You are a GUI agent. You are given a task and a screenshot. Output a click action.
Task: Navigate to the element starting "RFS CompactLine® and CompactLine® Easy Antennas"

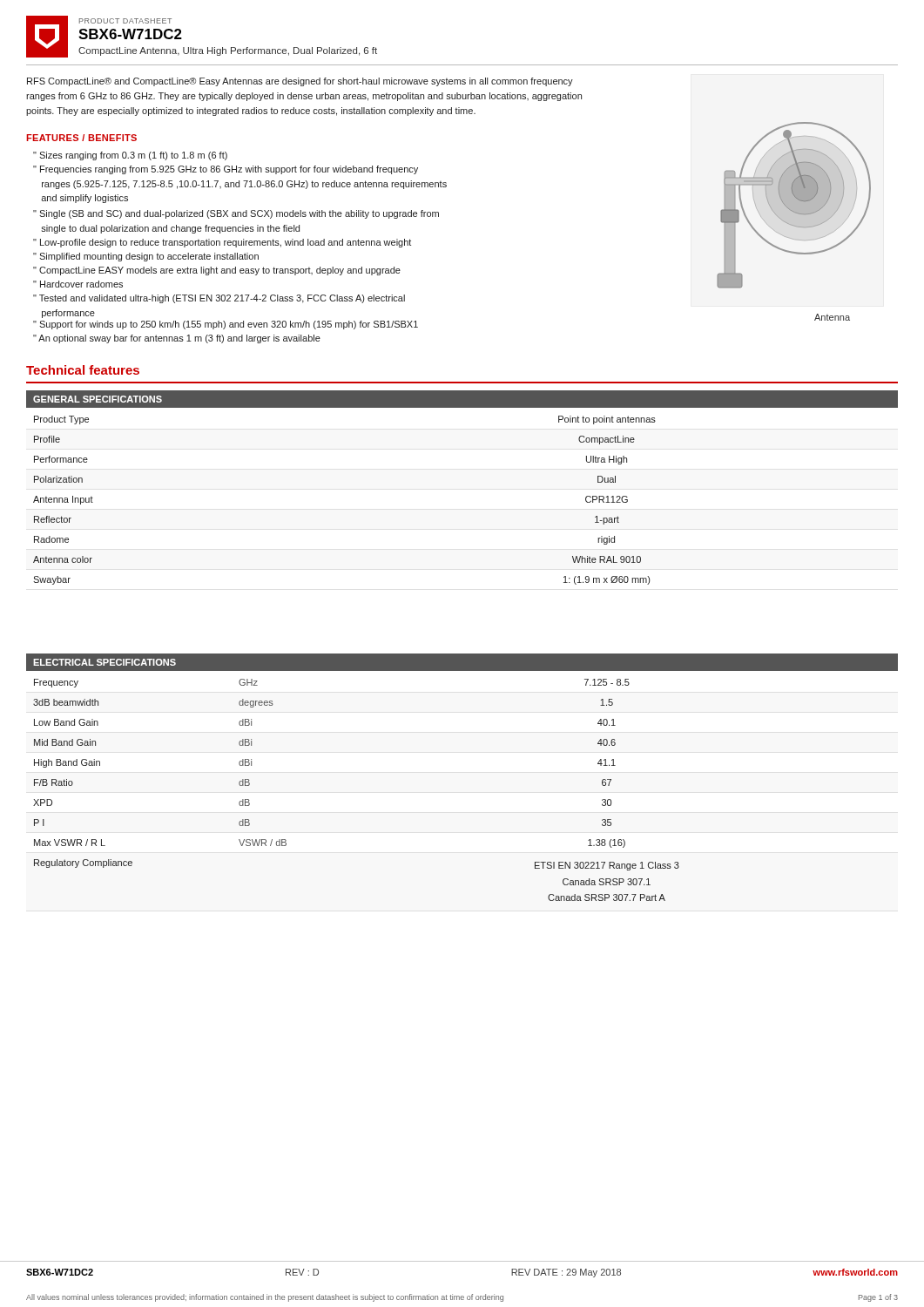click(304, 96)
